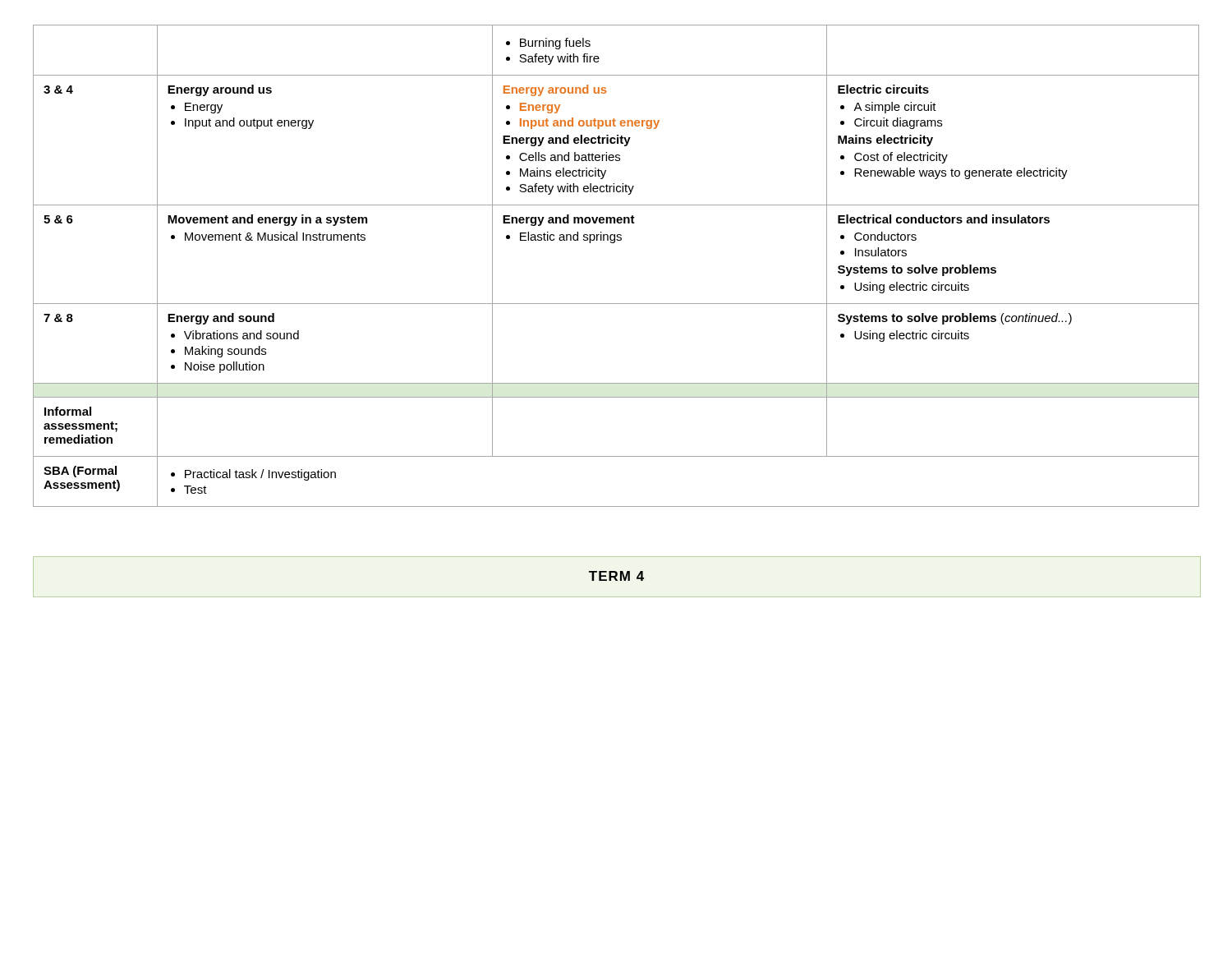The image size is (1232, 953).
Task: Locate the table with the text "Energy and movement Elastic"
Action: pyautogui.click(x=616, y=266)
